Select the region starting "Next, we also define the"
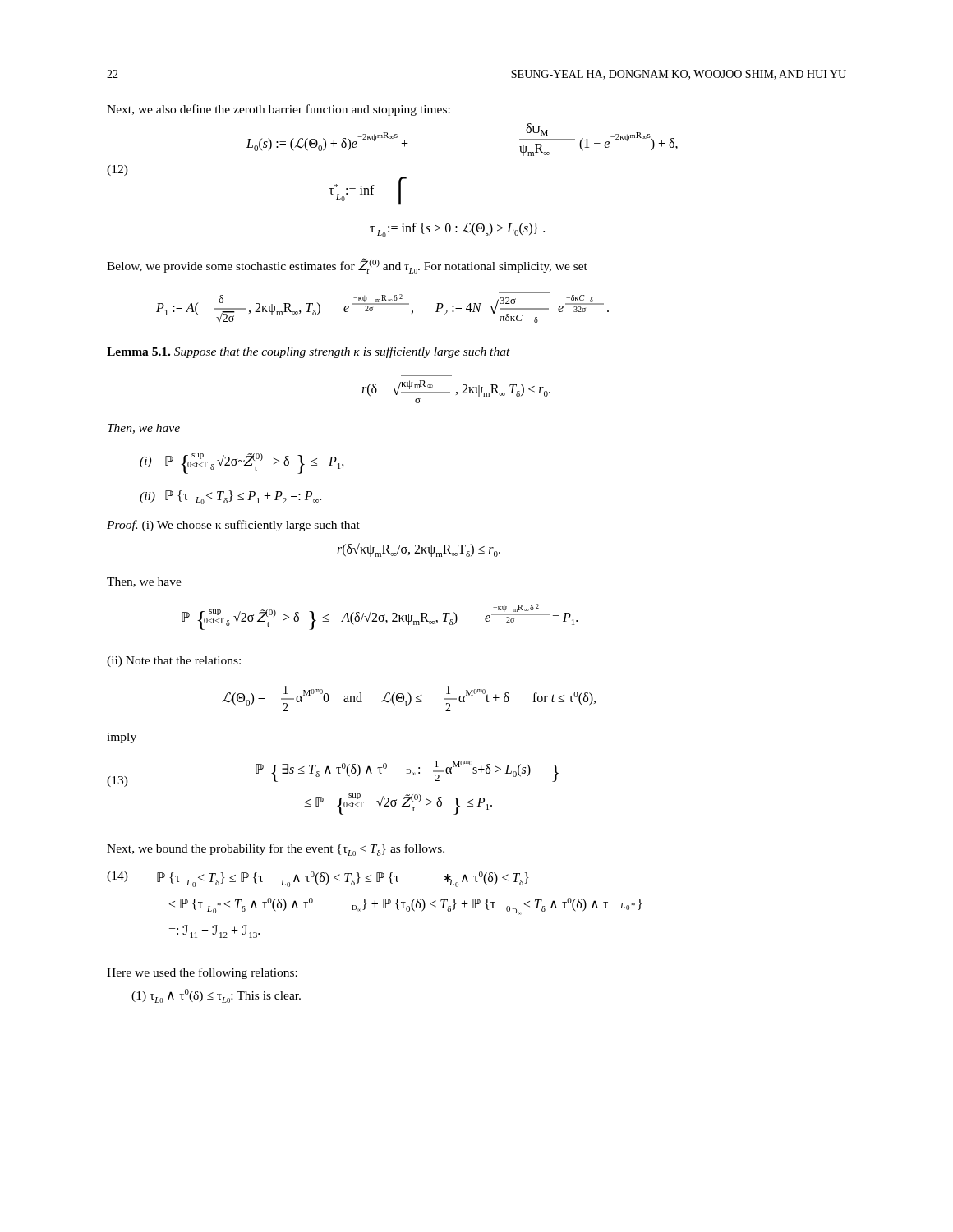 [279, 110]
